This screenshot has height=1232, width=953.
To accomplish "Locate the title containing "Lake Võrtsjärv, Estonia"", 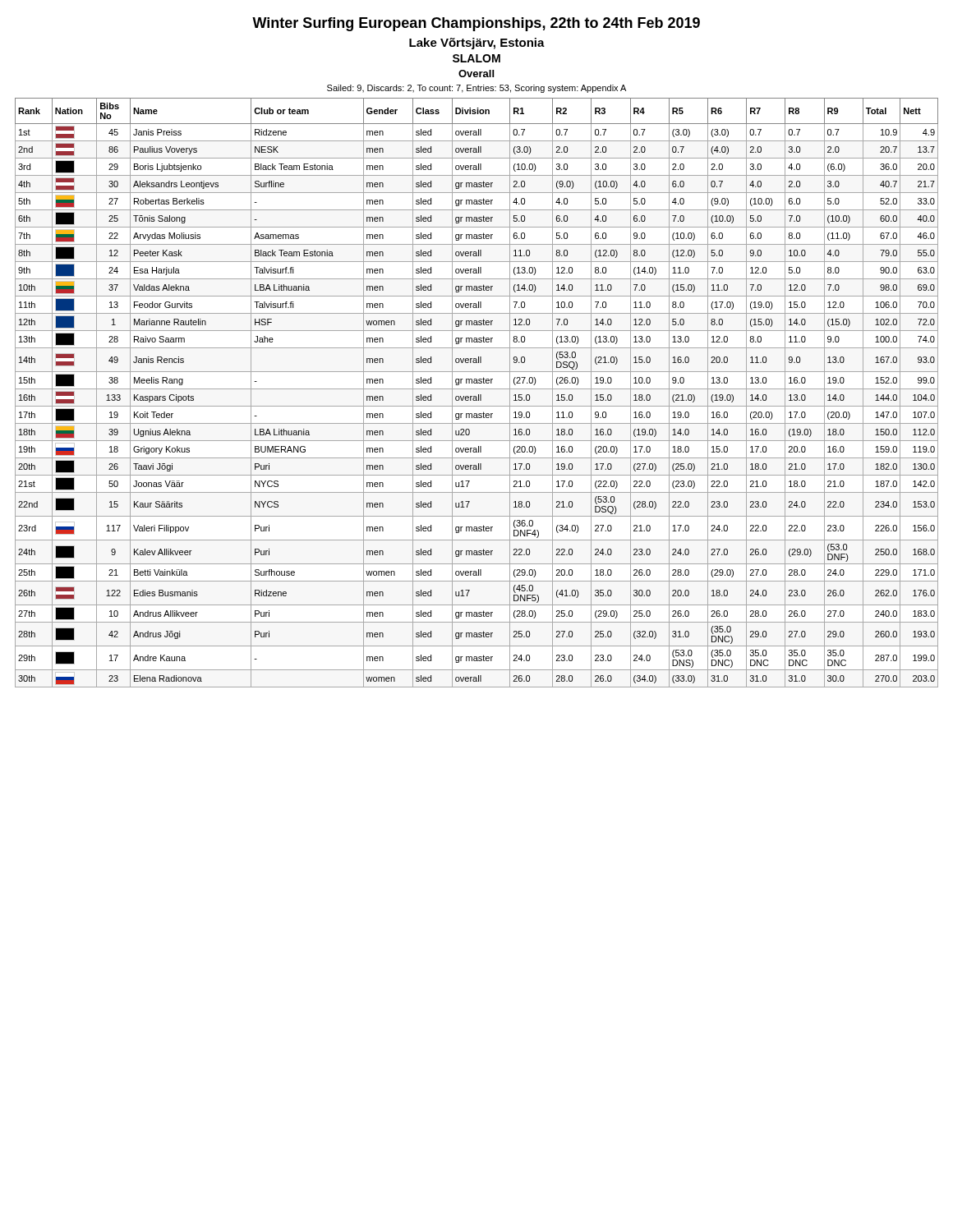I will click(x=476, y=42).
